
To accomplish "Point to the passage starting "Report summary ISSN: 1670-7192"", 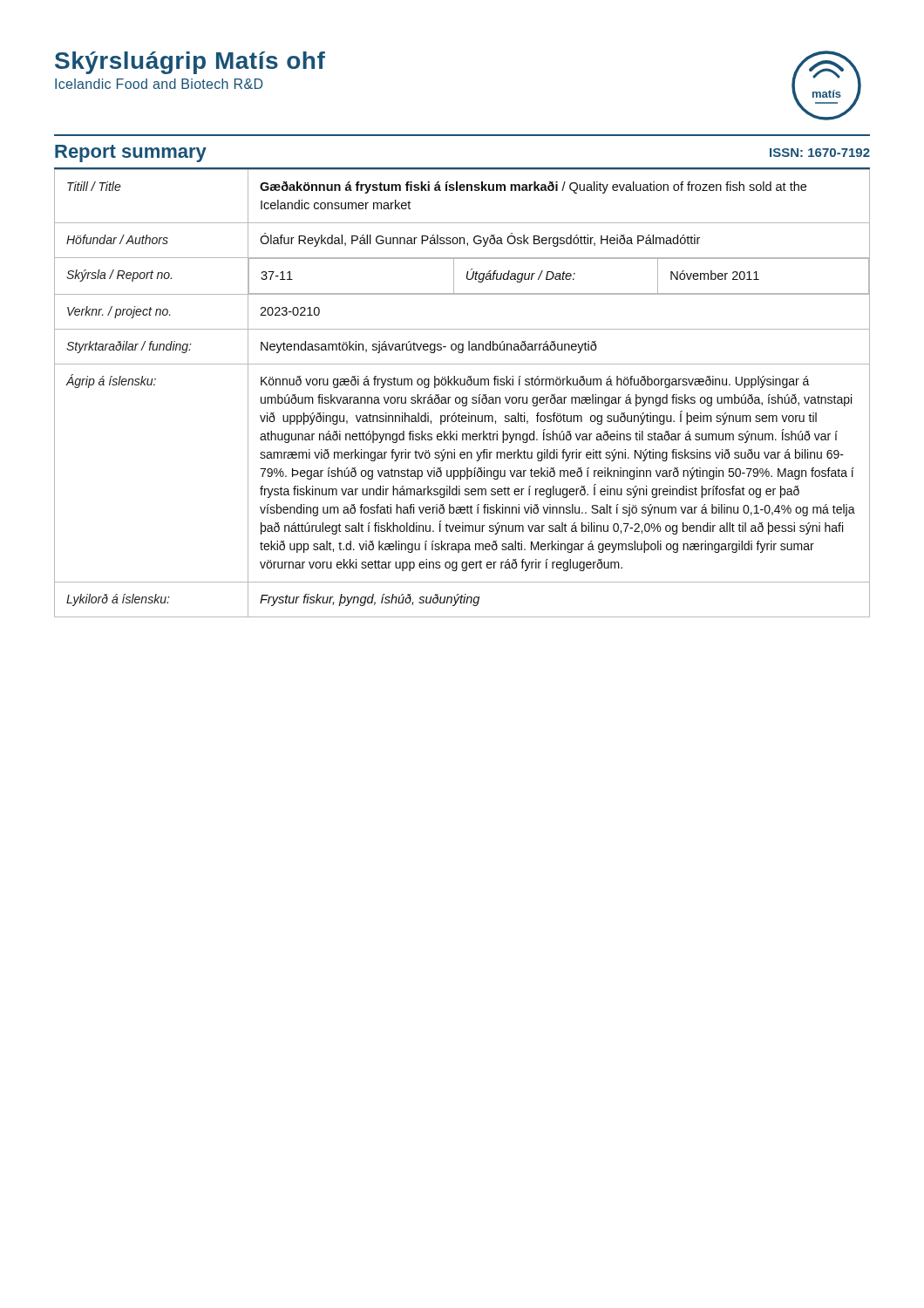I will pyautogui.click(x=127, y=153).
